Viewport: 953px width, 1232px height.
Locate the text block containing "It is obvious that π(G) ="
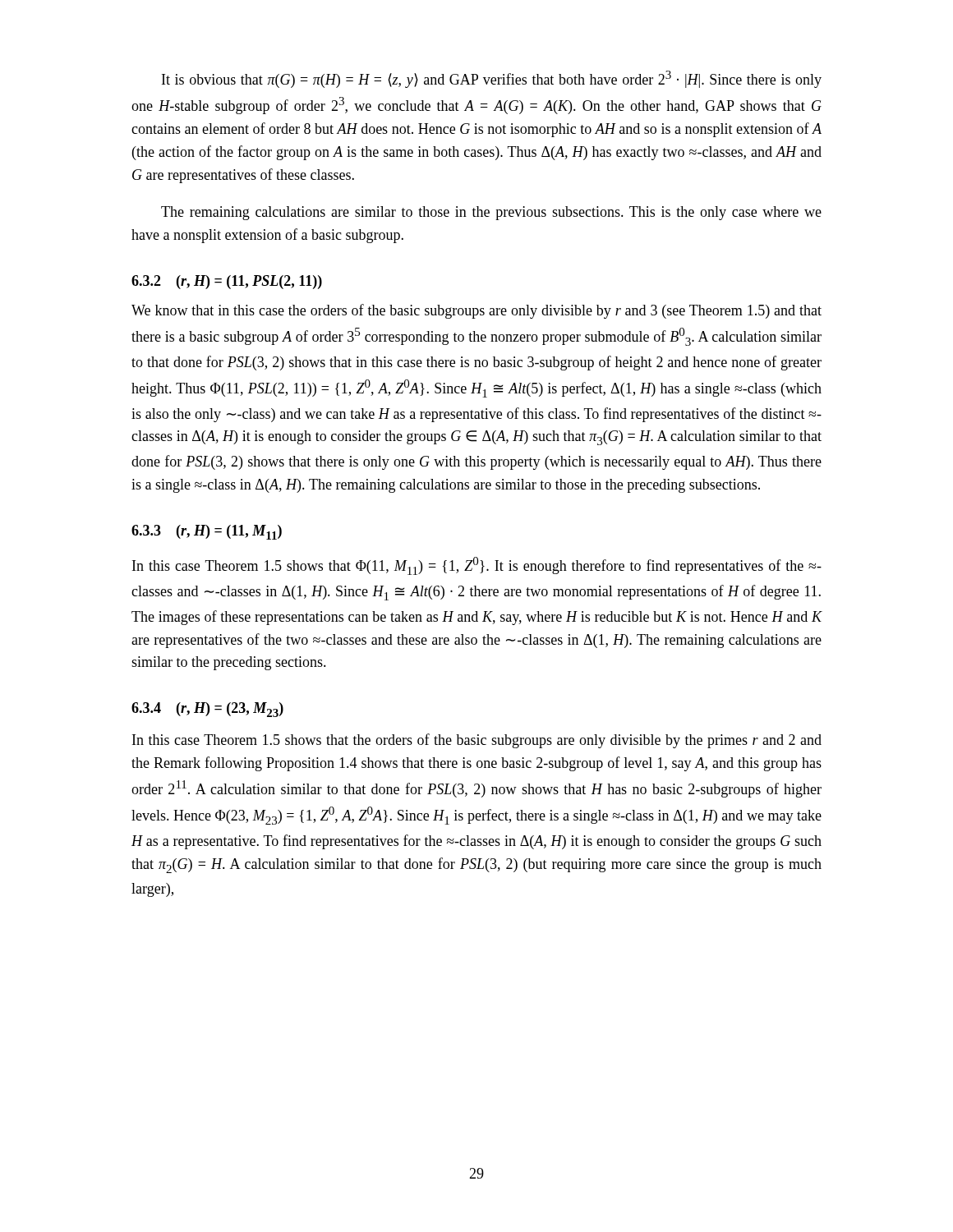coord(476,126)
